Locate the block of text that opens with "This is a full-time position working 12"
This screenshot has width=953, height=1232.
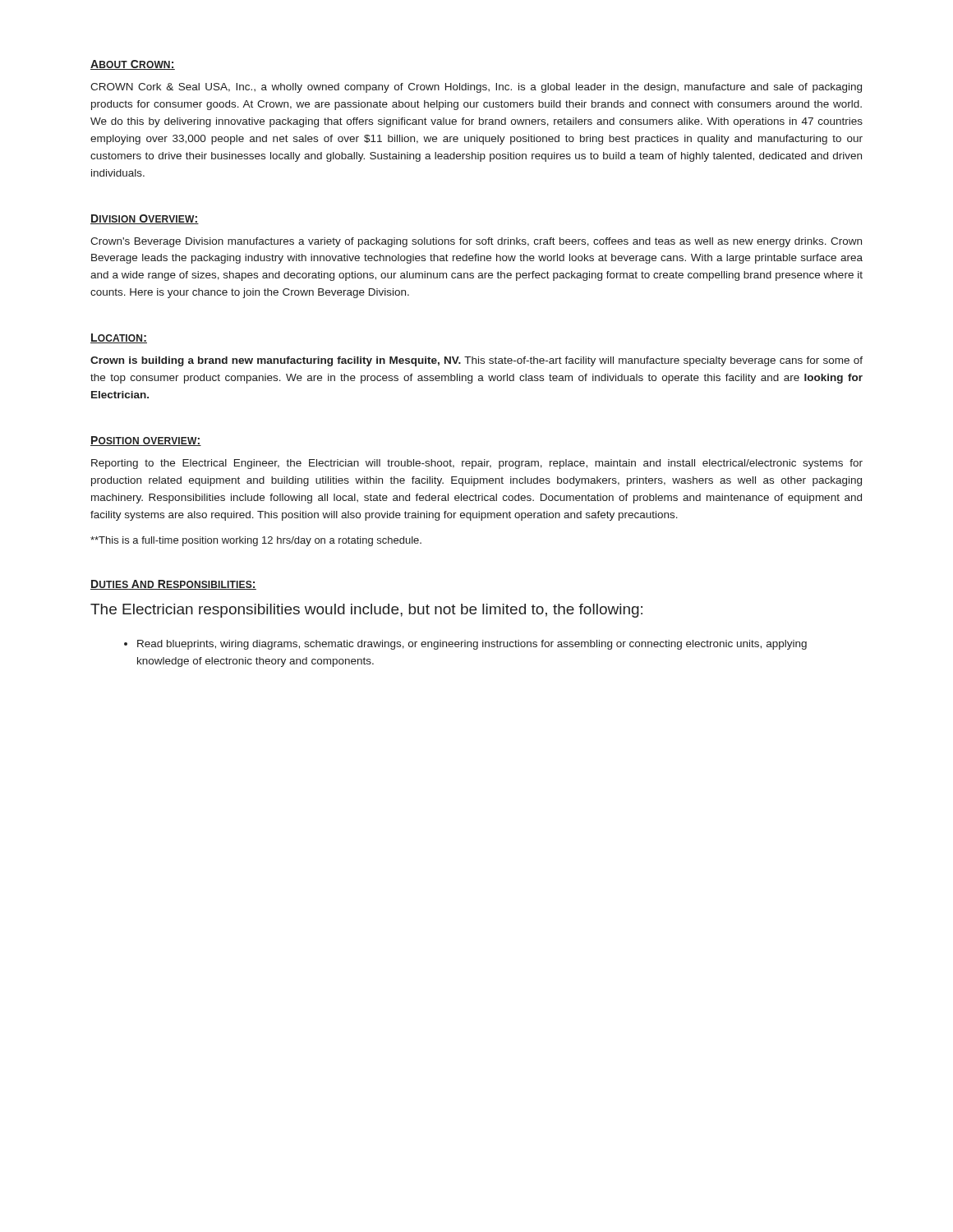(256, 540)
